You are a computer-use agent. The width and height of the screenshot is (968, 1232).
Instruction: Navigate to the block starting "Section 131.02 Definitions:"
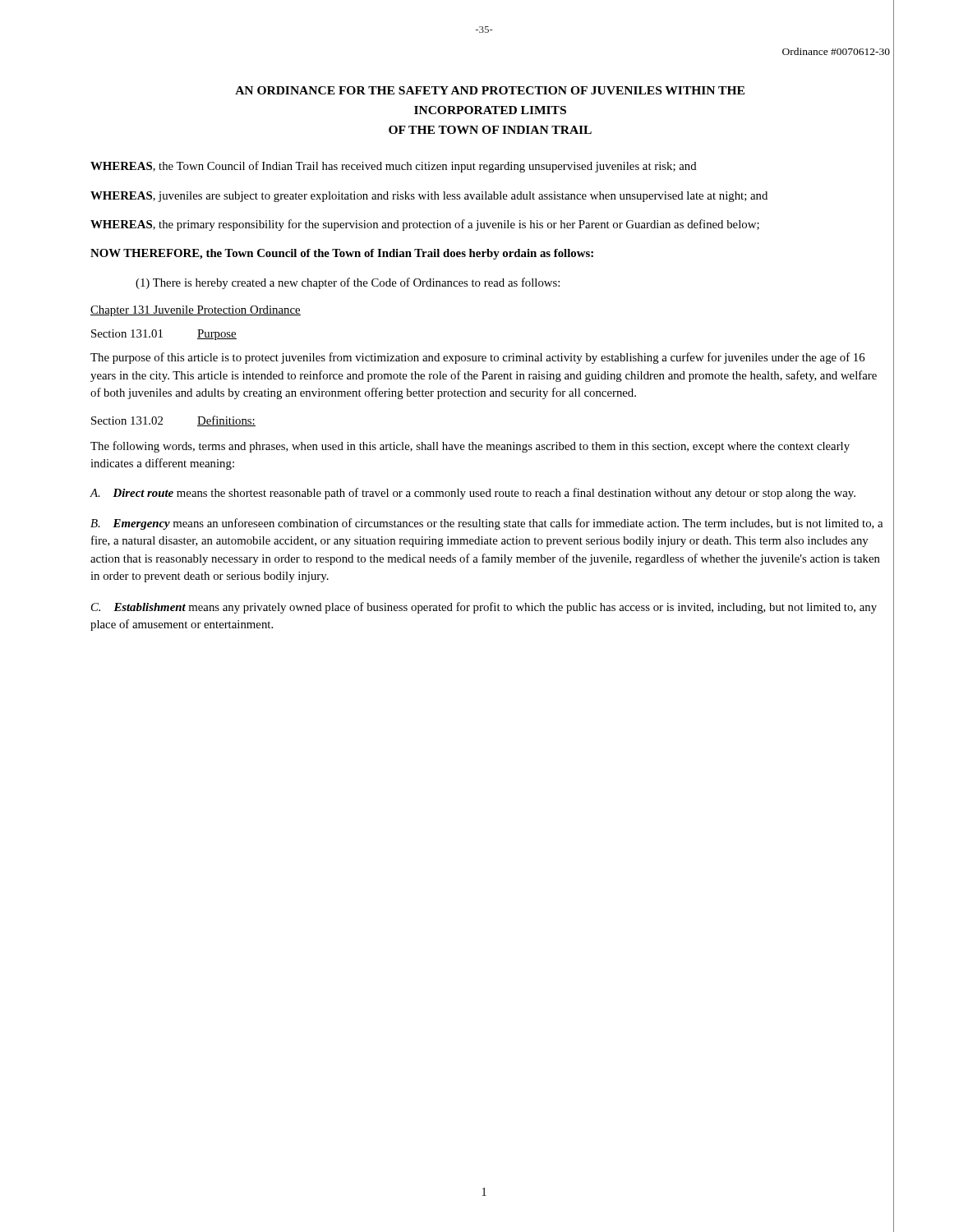pos(173,421)
